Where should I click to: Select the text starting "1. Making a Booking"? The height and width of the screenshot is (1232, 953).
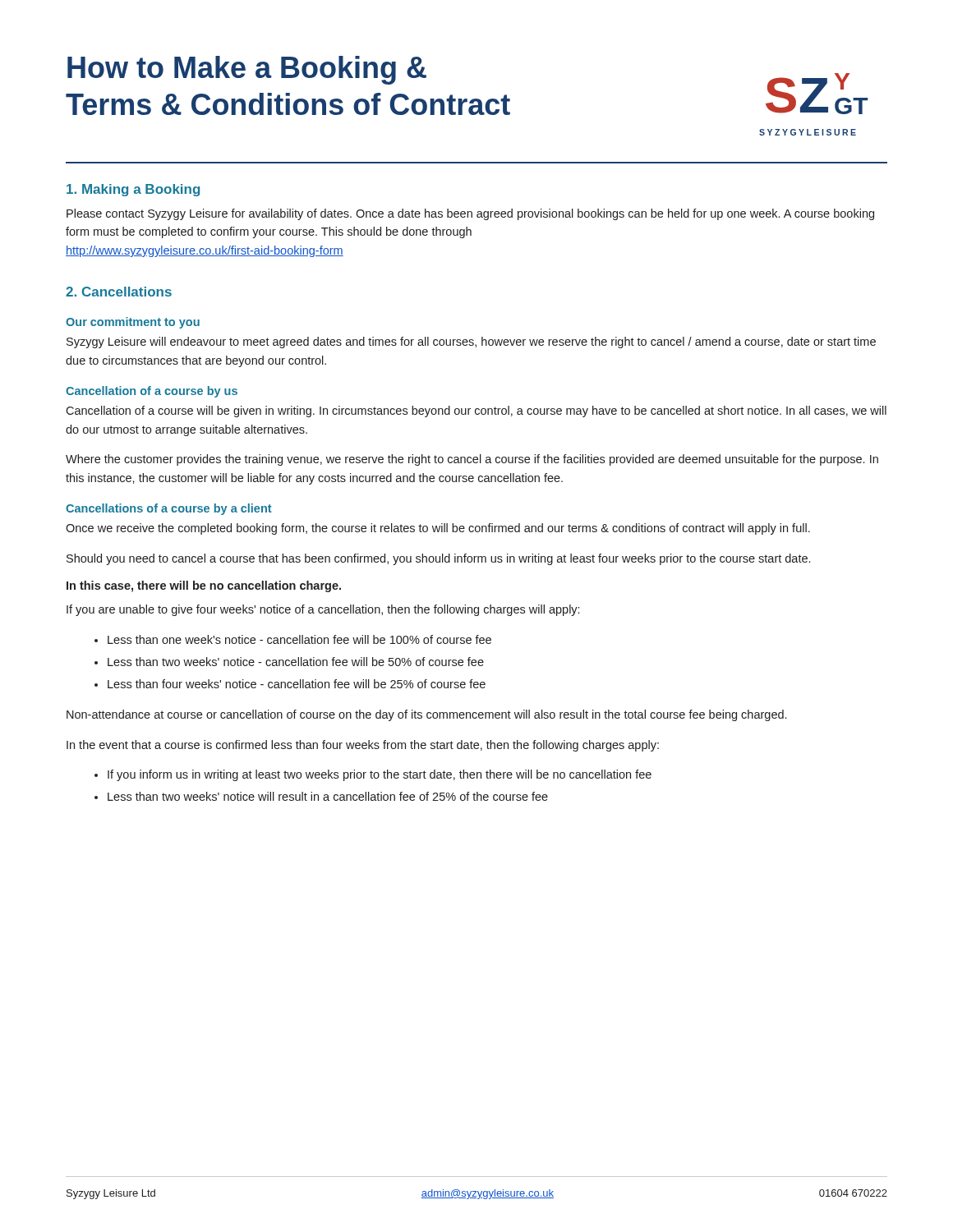(x=133, y=189)
